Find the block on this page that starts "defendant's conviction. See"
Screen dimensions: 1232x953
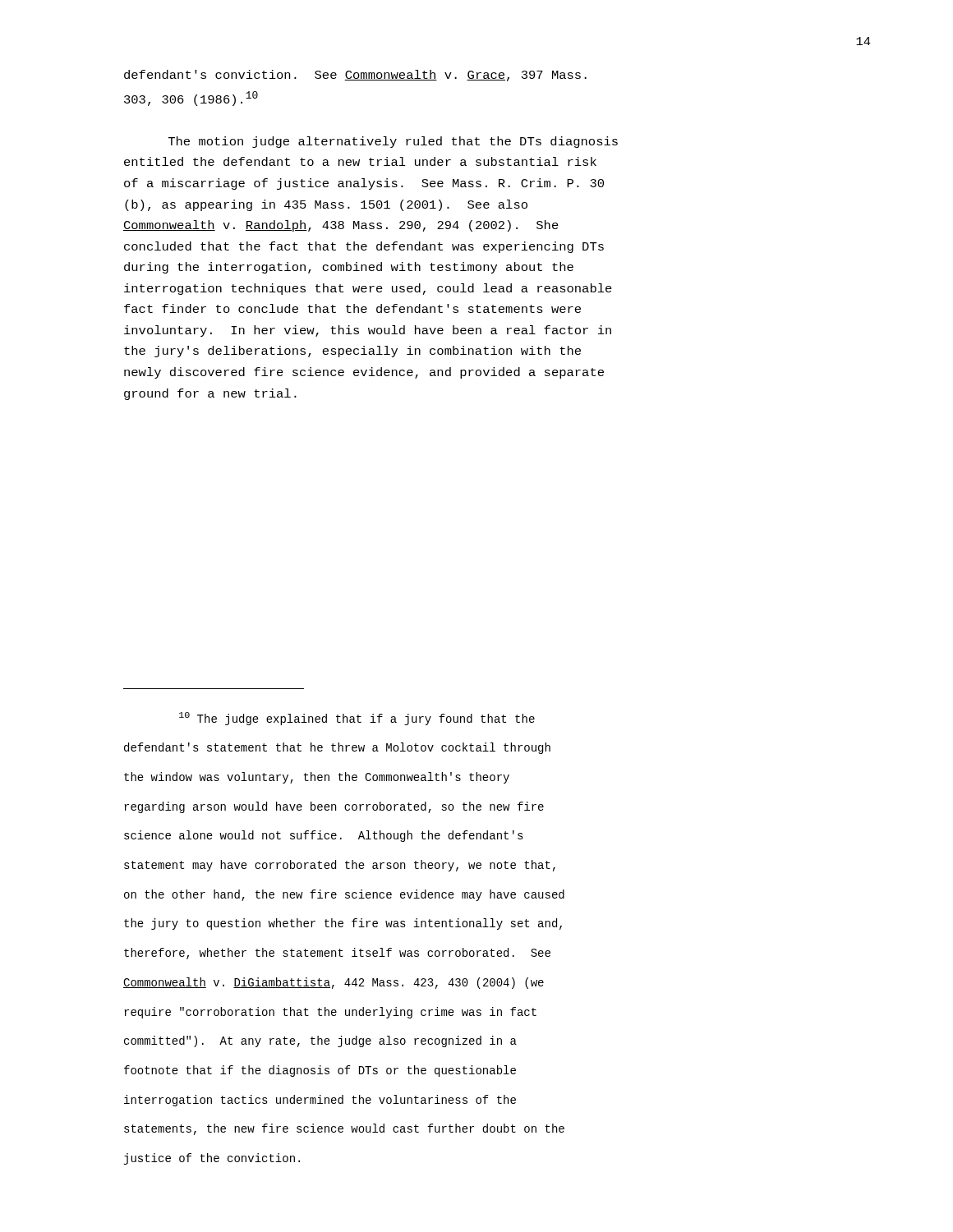point(497,235)
